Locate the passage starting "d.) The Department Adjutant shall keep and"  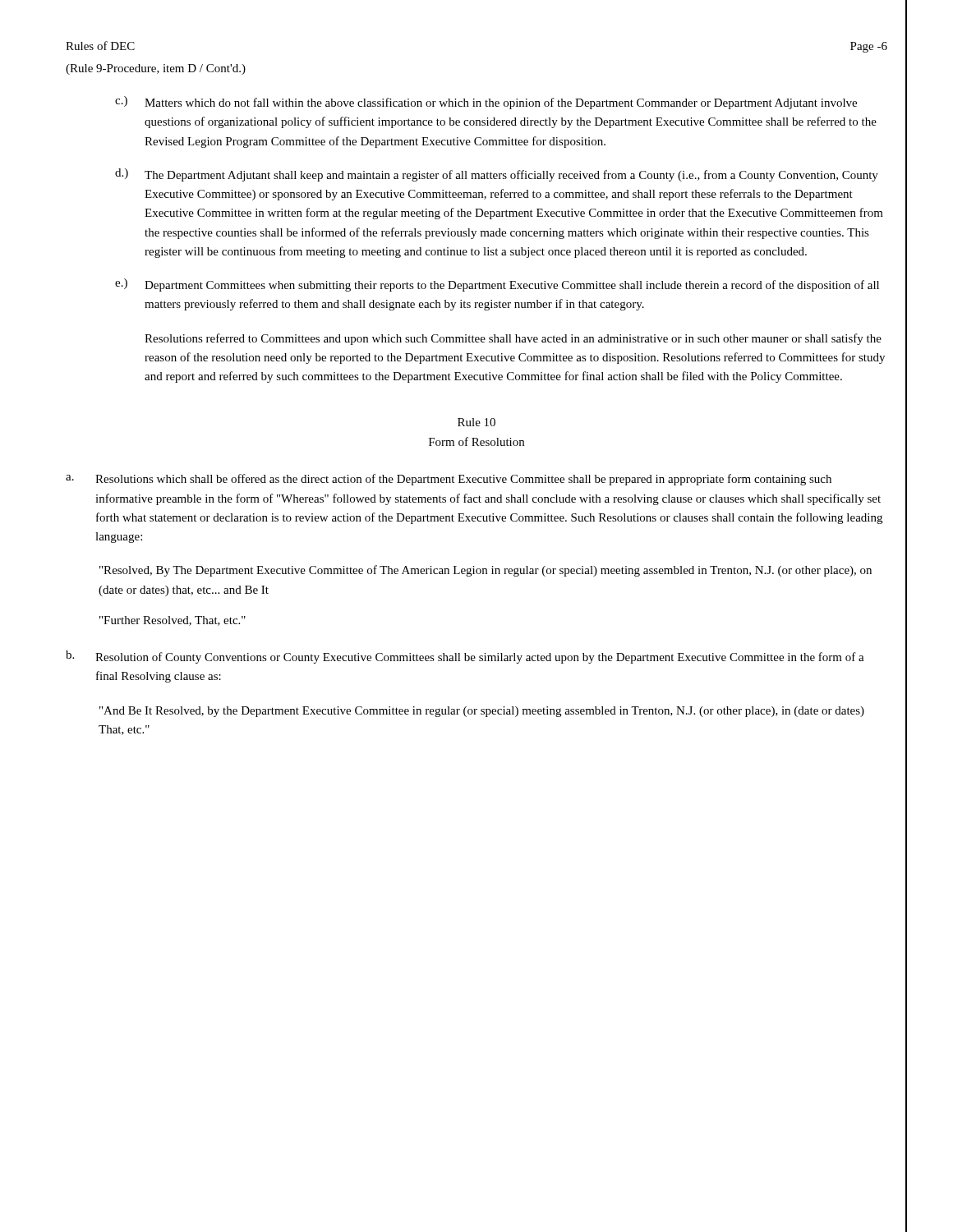501,213
